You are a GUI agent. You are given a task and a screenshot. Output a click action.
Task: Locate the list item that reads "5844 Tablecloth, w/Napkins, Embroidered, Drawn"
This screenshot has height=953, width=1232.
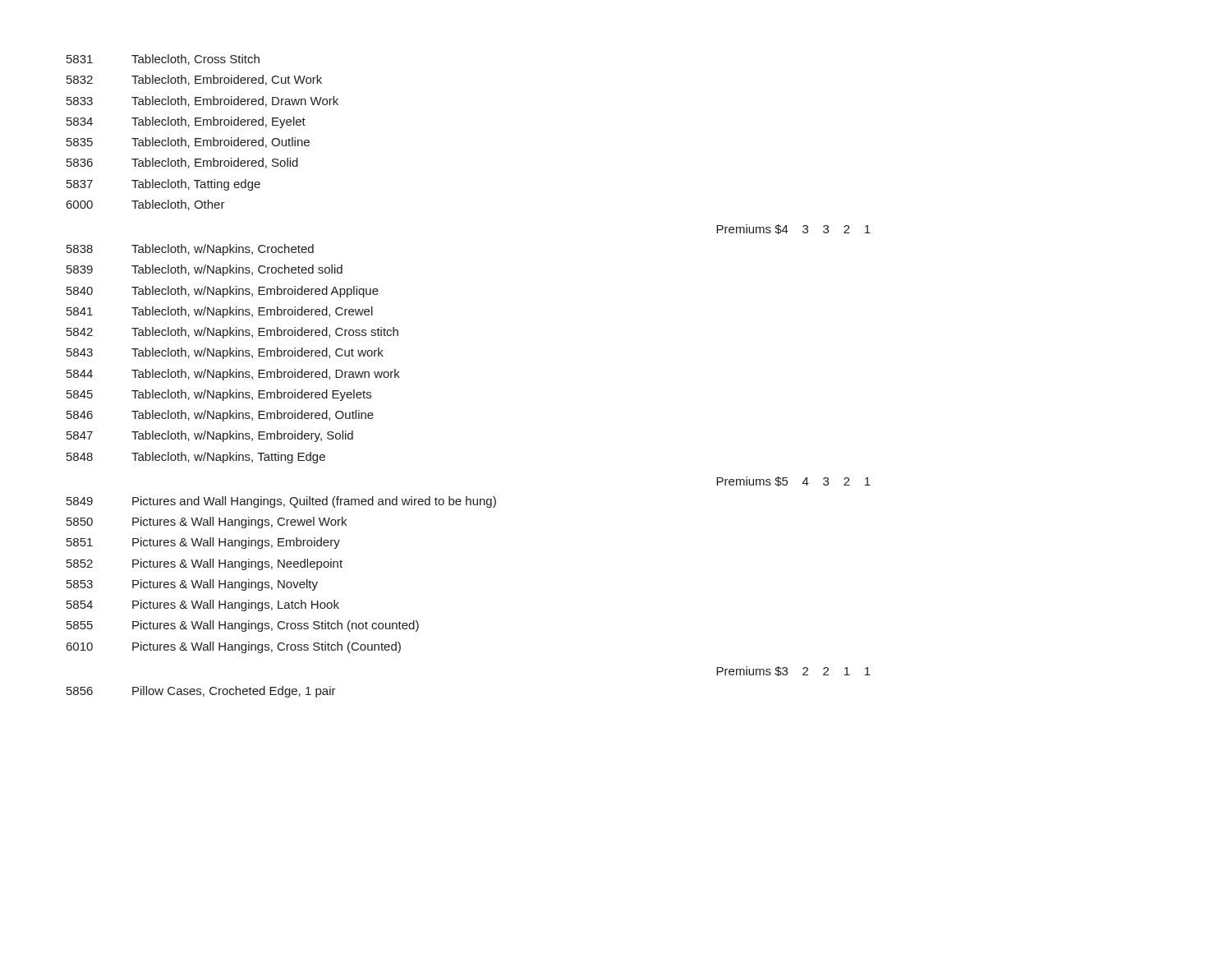tap(233, 373)
